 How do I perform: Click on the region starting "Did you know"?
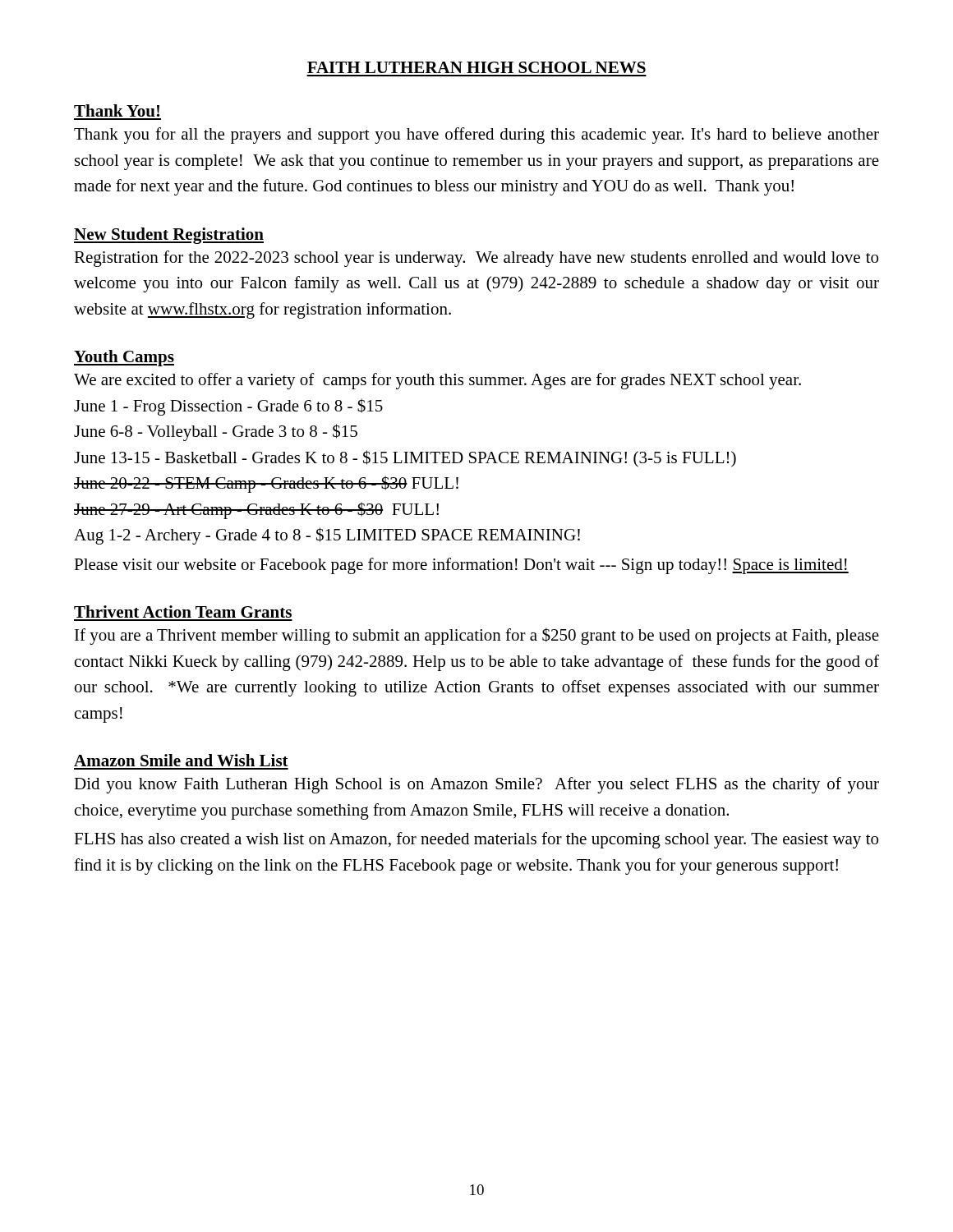(476, 797)
